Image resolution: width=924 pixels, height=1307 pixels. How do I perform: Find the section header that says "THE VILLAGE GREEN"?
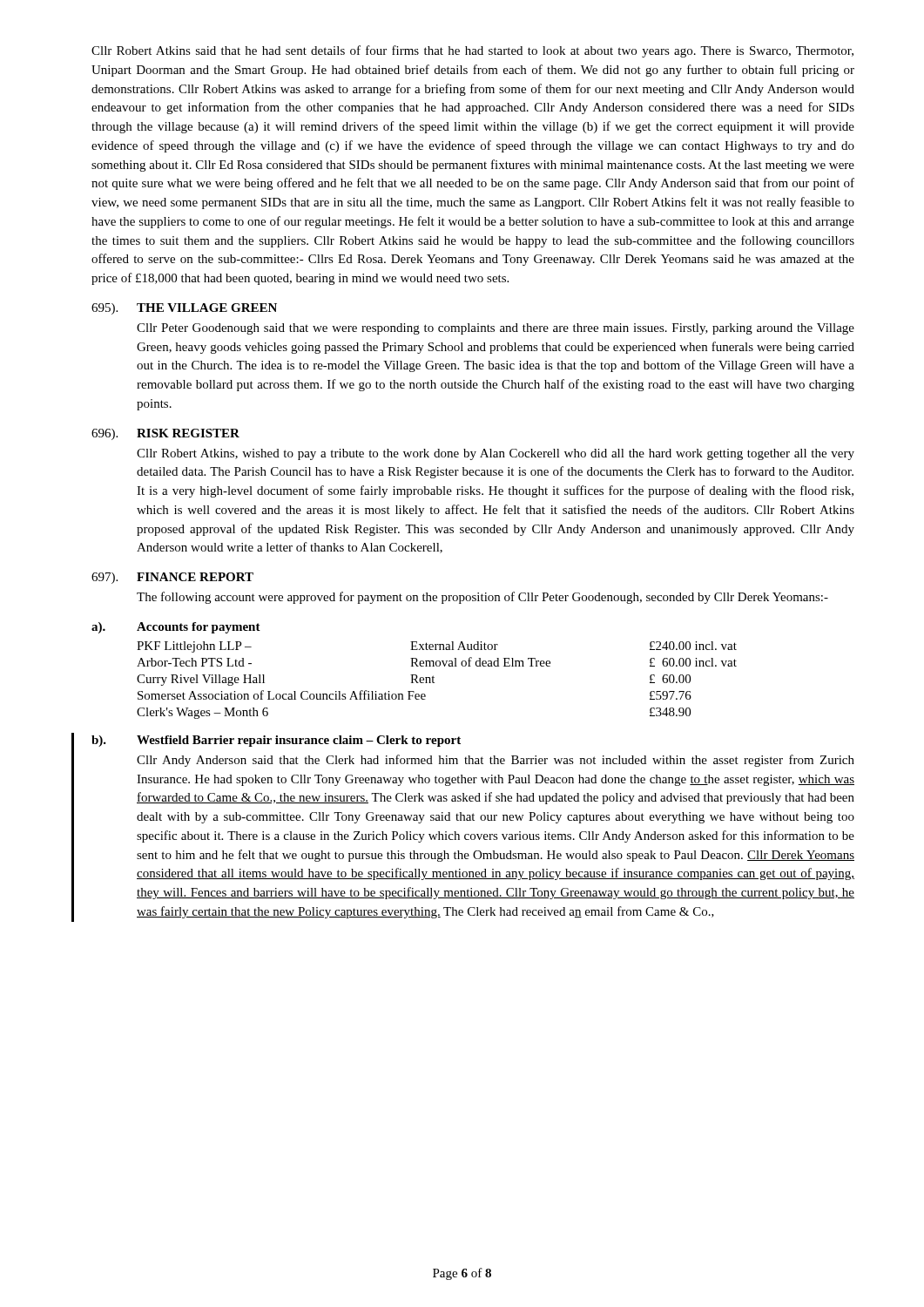pos(207,307)
